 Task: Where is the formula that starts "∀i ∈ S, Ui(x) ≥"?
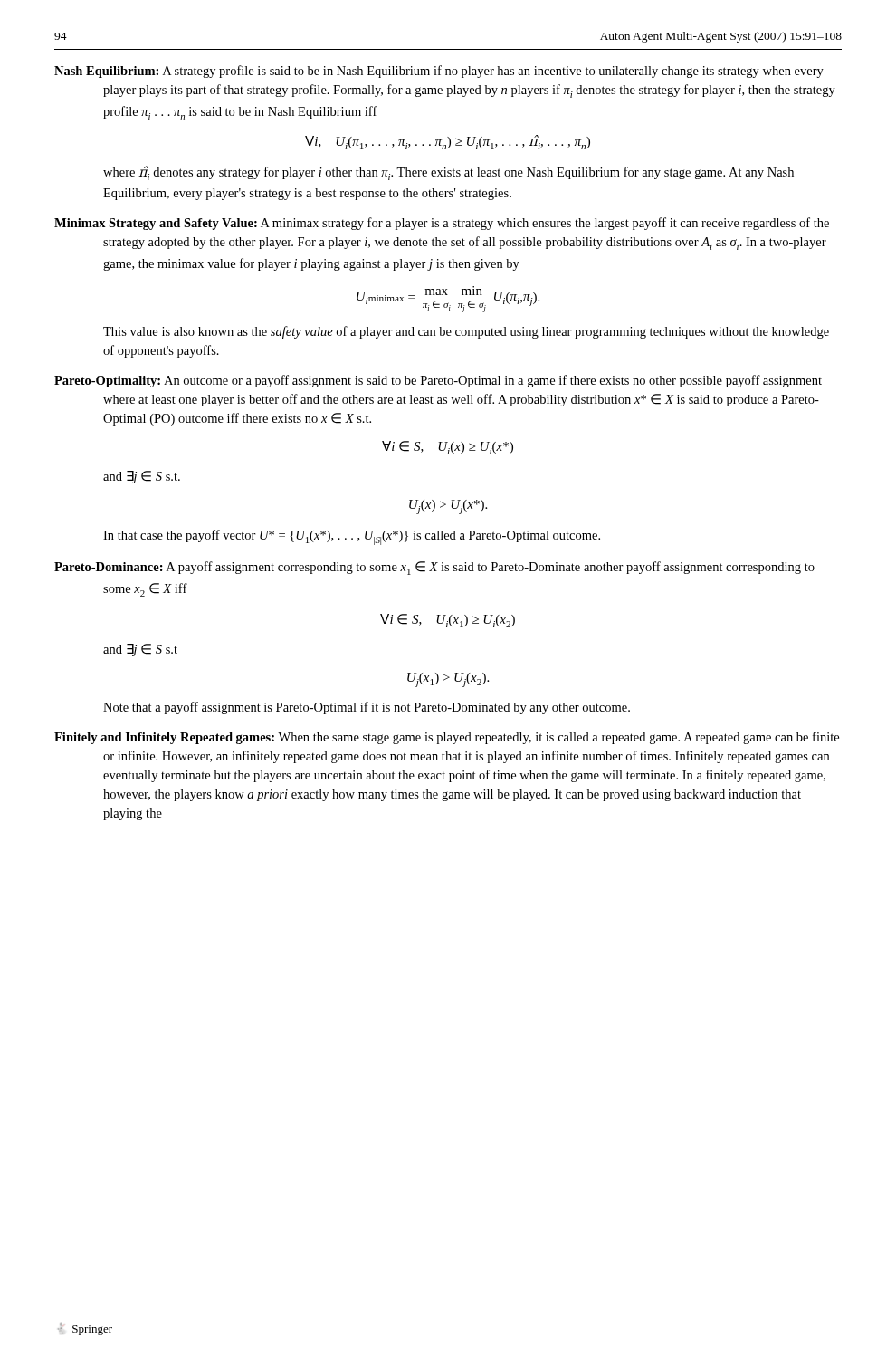[x=448, y=448]
